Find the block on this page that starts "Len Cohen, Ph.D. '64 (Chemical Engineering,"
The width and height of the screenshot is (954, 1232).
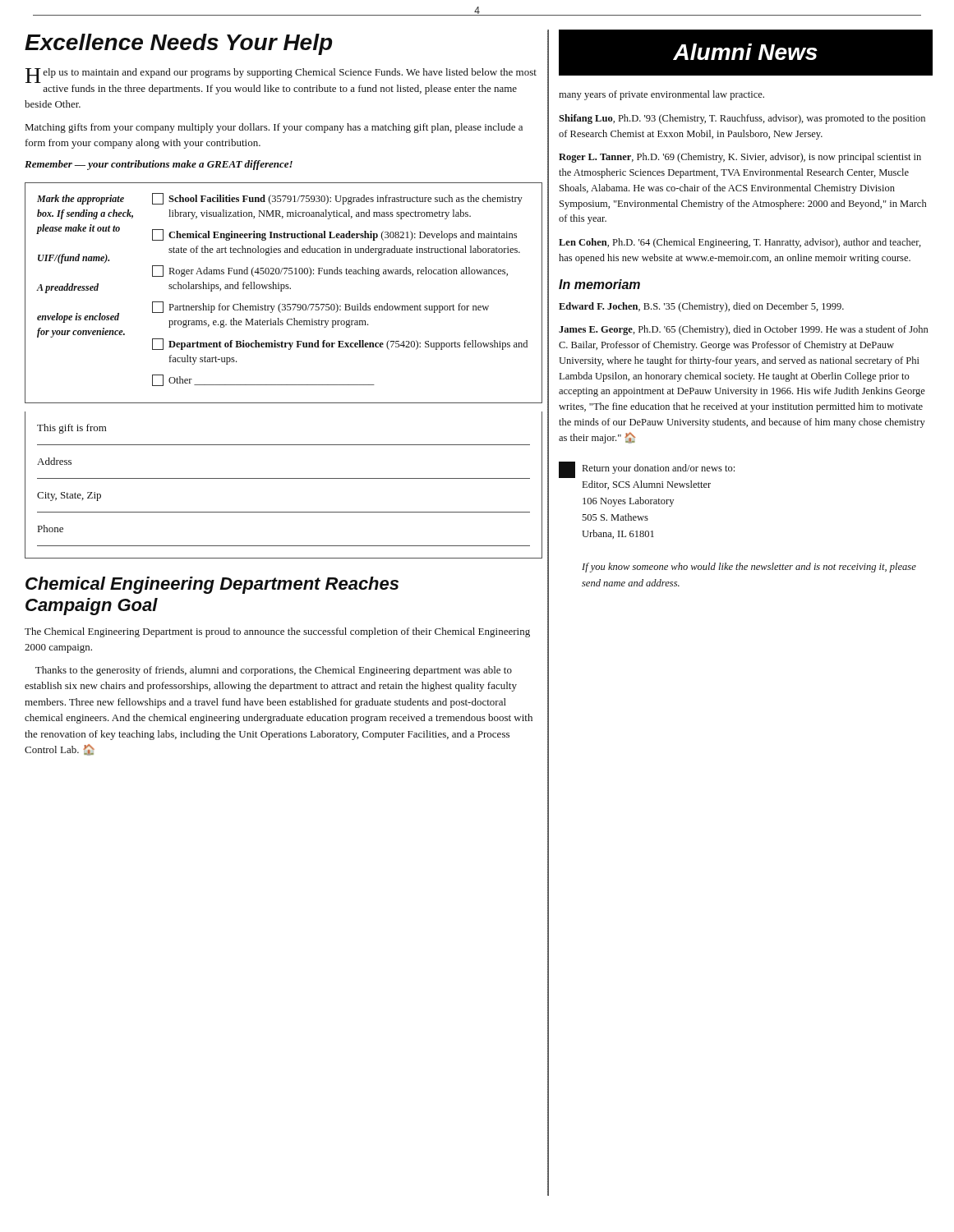point(740,250)
